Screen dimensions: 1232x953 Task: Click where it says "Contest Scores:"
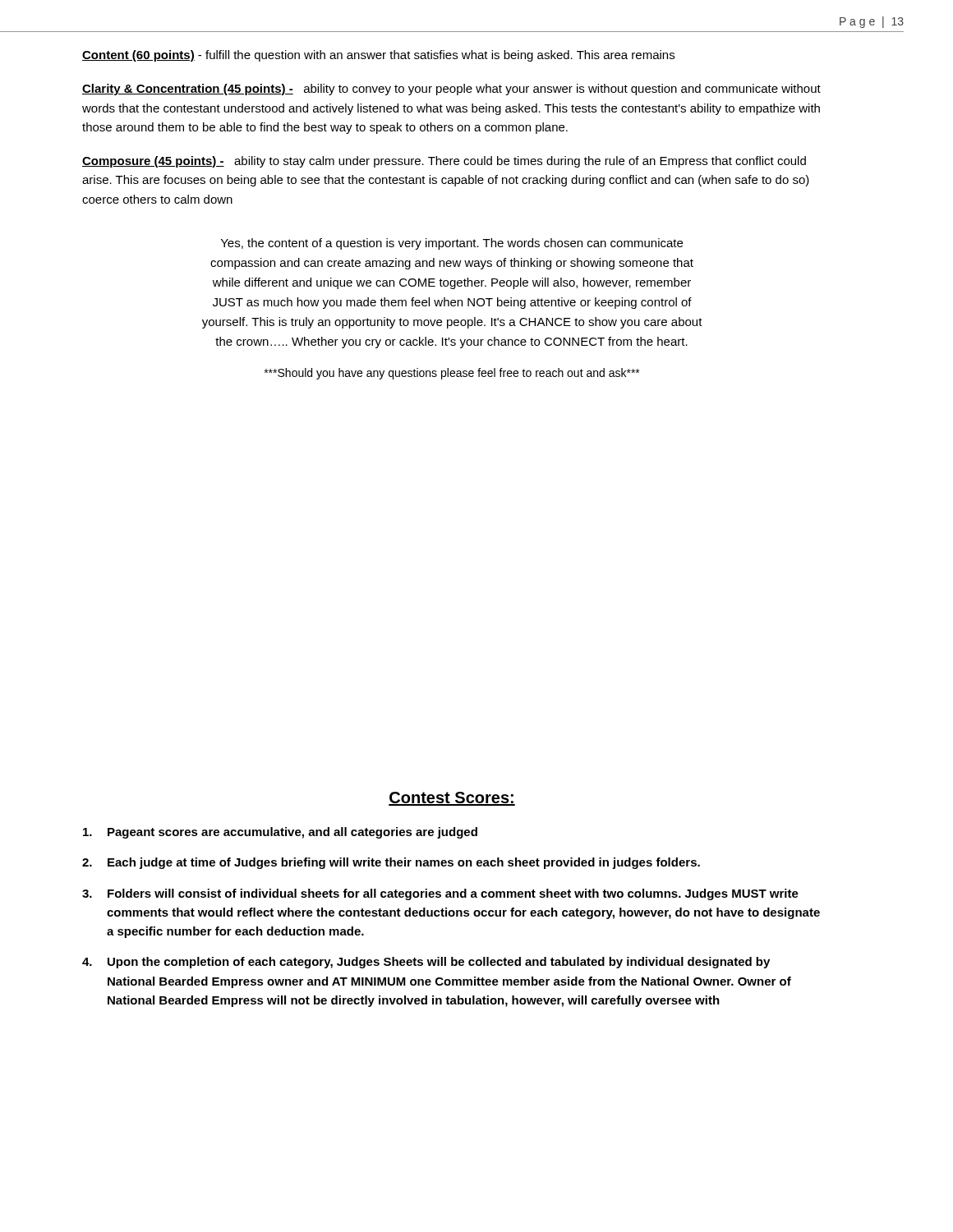[x=452, y=798]
